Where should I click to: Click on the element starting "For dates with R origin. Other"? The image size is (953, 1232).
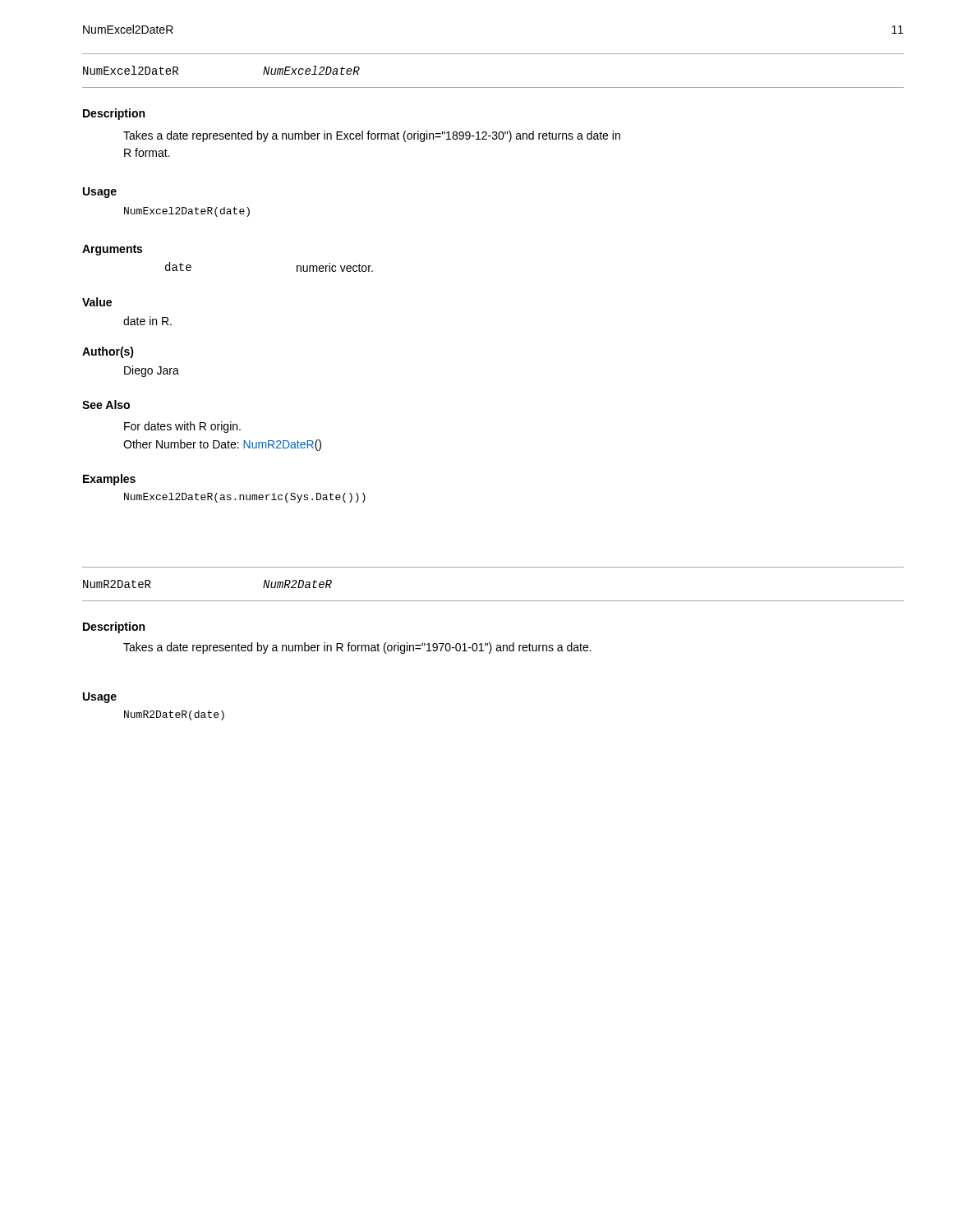pos(223,436)
